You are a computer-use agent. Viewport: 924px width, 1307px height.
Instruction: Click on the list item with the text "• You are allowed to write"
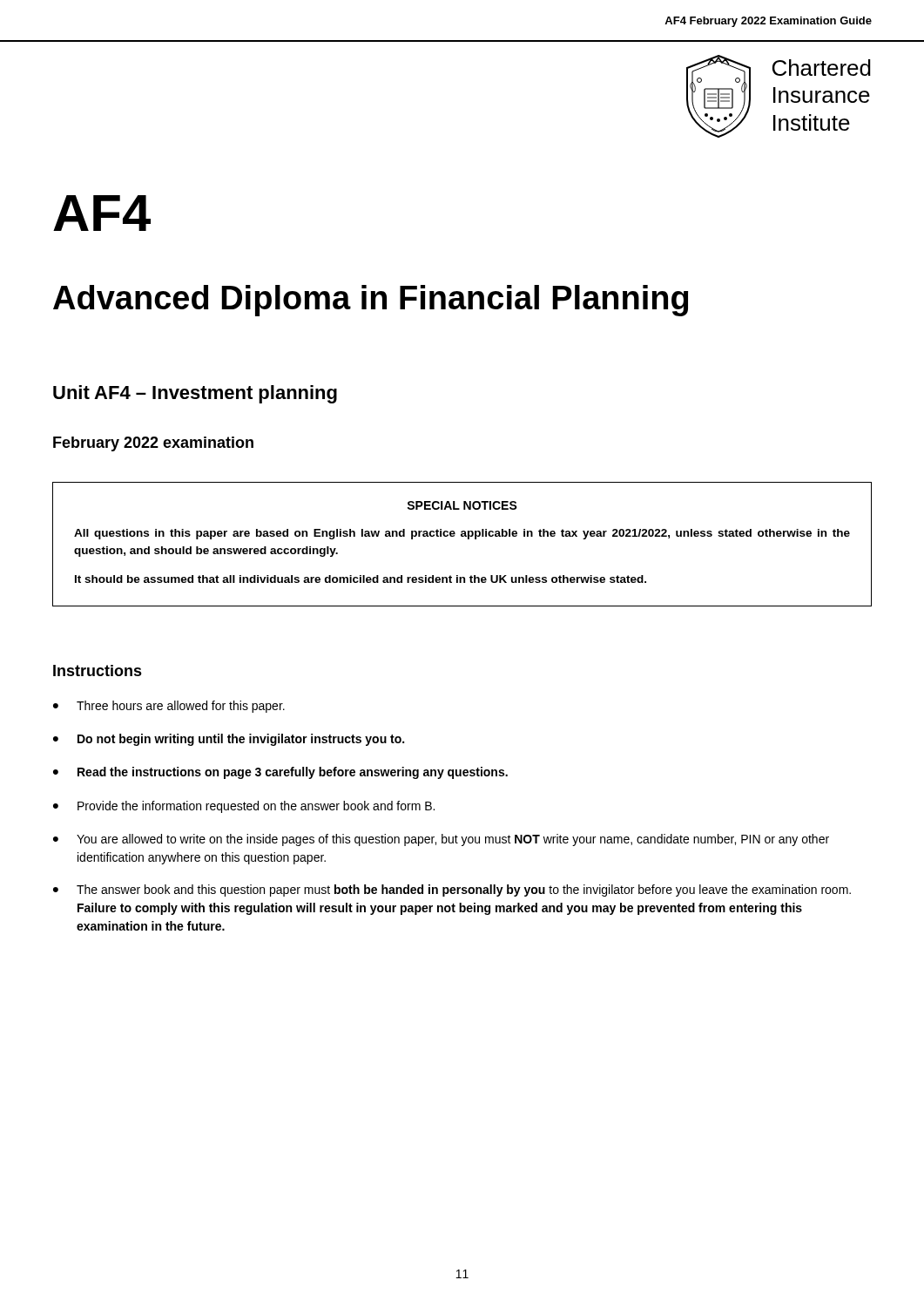click(462, 849)
